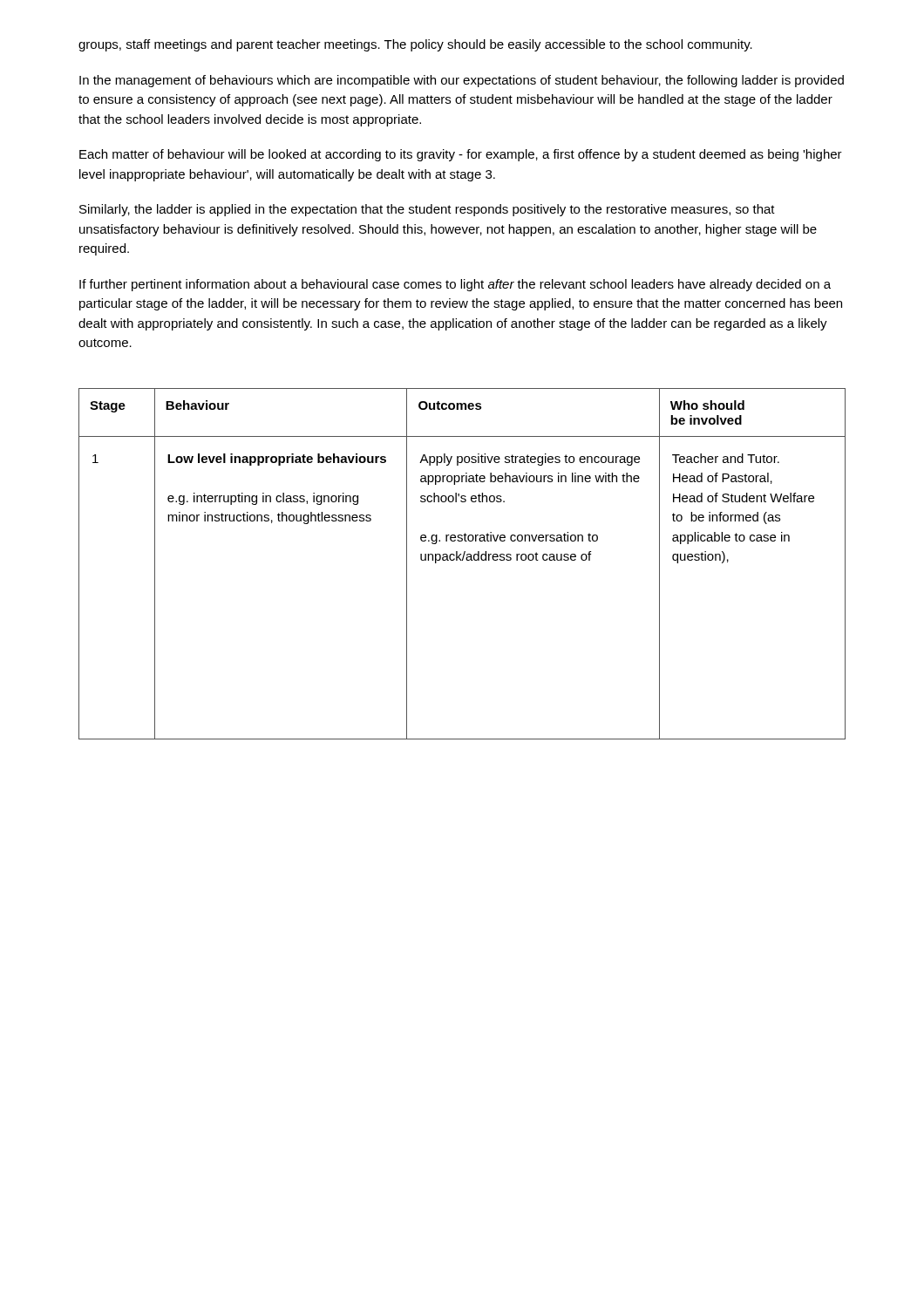Find the table that mentions "Who should be"
This screenshot has width=924, height=1308.
click(x=462, y=563)
